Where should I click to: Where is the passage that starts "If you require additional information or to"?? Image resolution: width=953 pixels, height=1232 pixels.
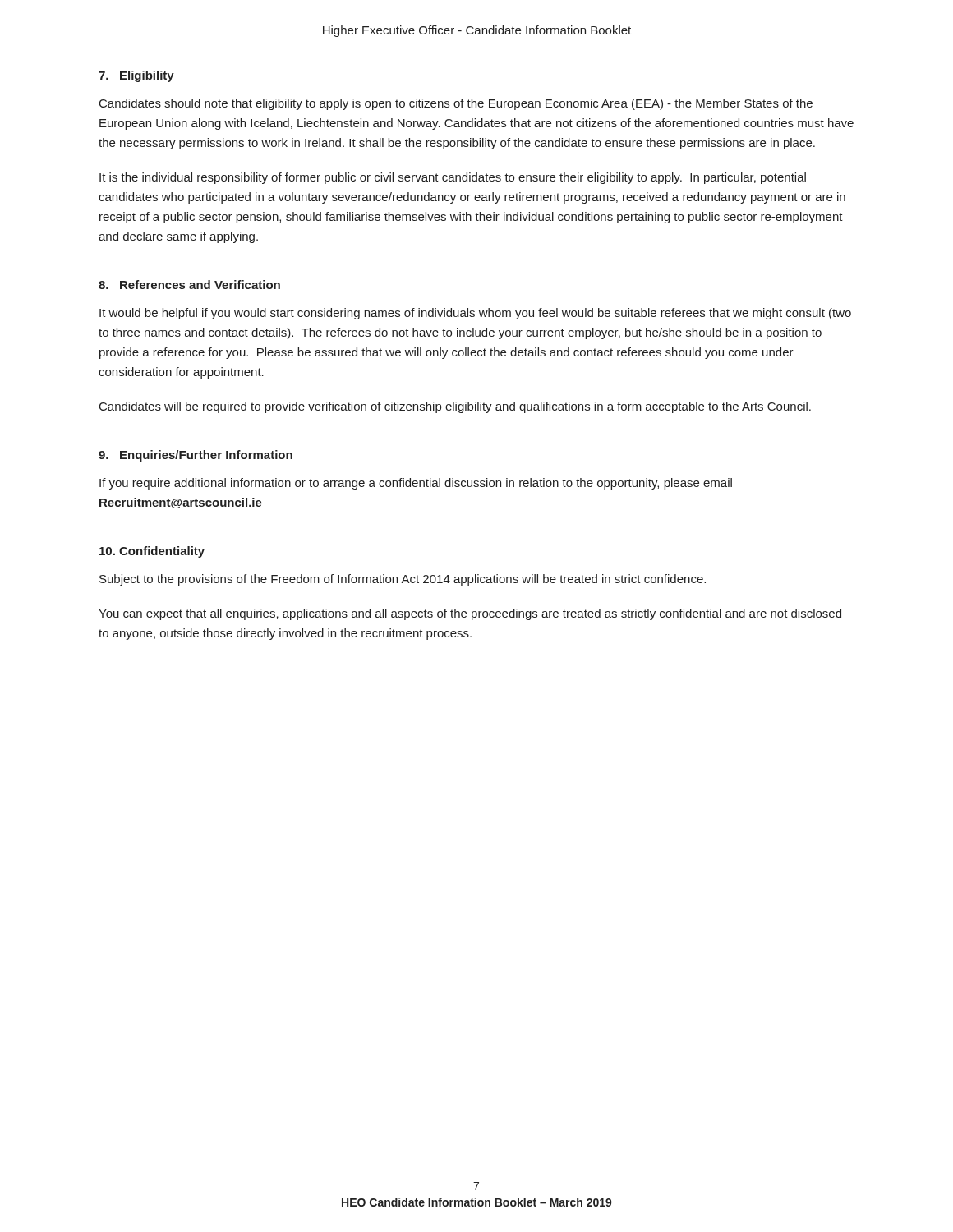click(416, 492)
